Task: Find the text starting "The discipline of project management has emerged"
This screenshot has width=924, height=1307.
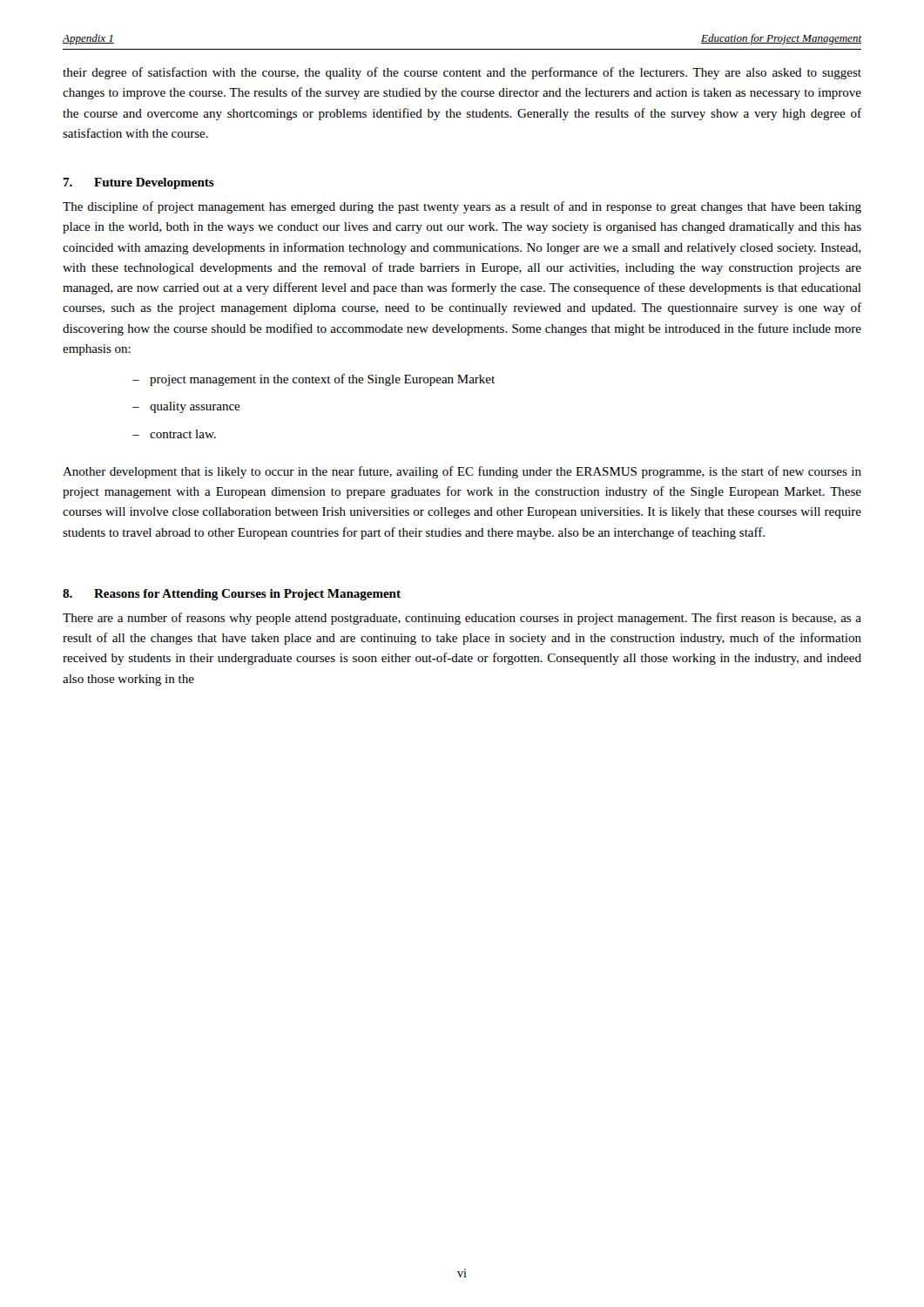Action: [462, 278]
